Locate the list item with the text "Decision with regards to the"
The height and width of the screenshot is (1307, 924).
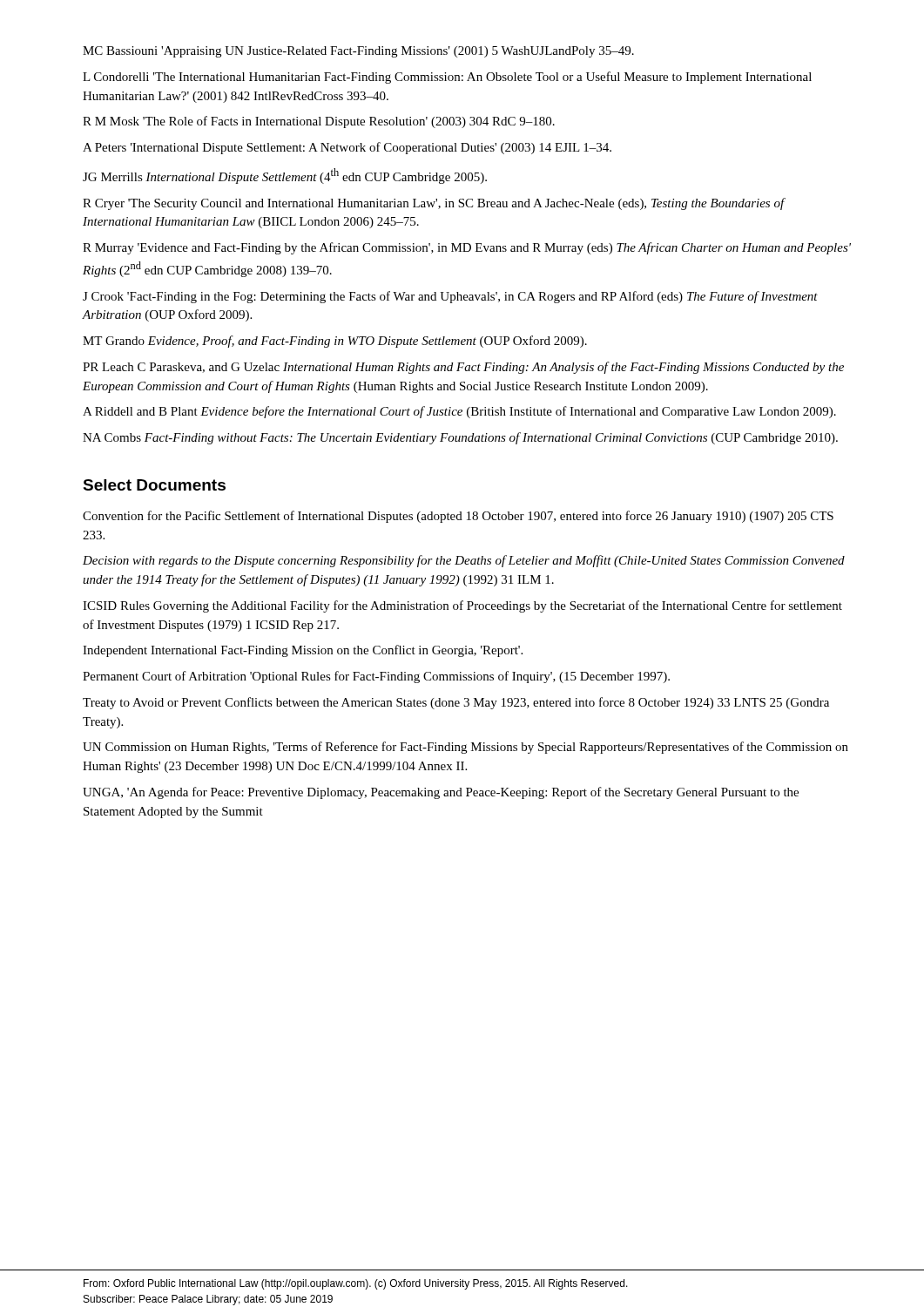[x=464, y=570]
